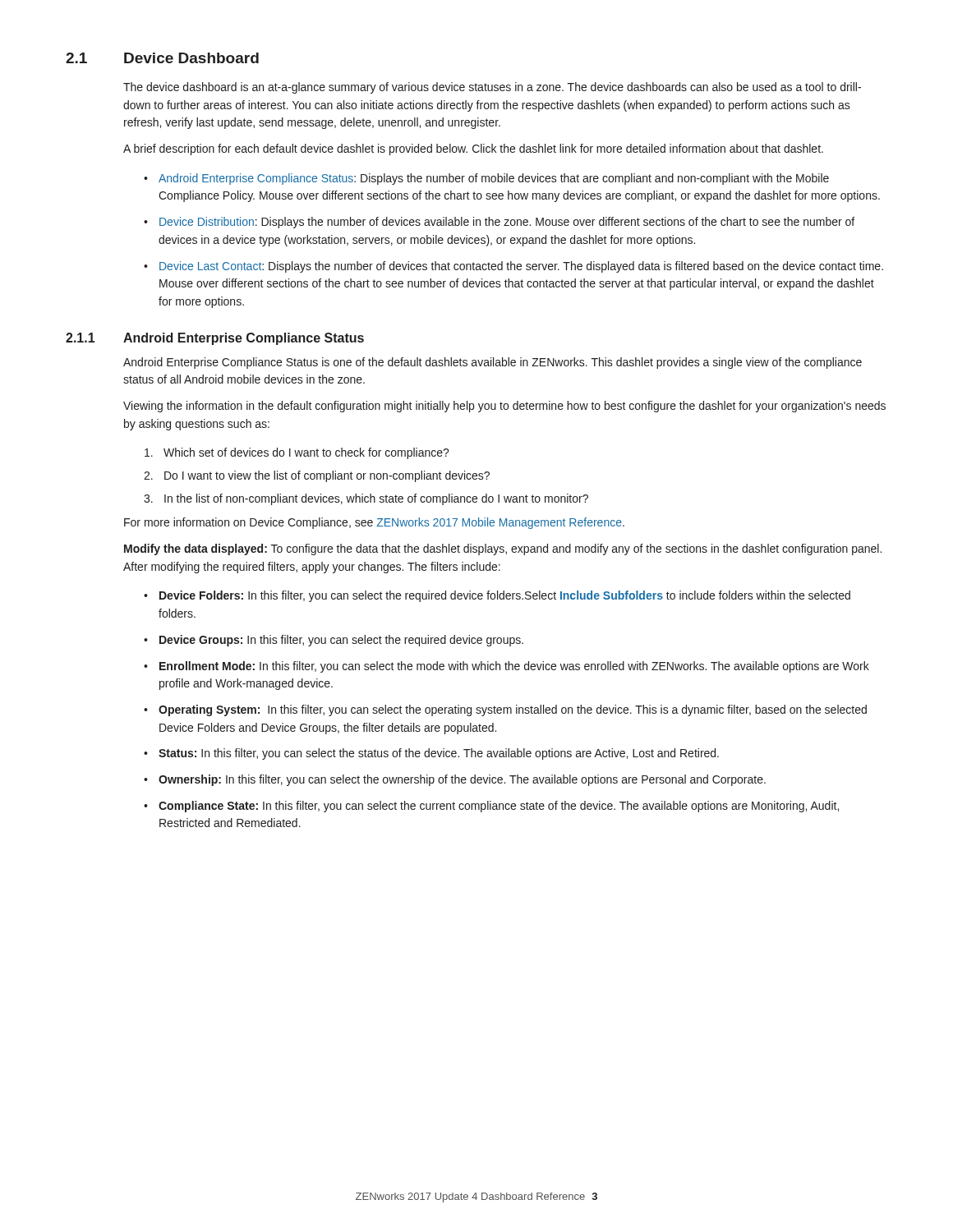
Task: Find the text block that reads "Modify the data displayed: To configure the data"
Action: click(x=503, y=558)
